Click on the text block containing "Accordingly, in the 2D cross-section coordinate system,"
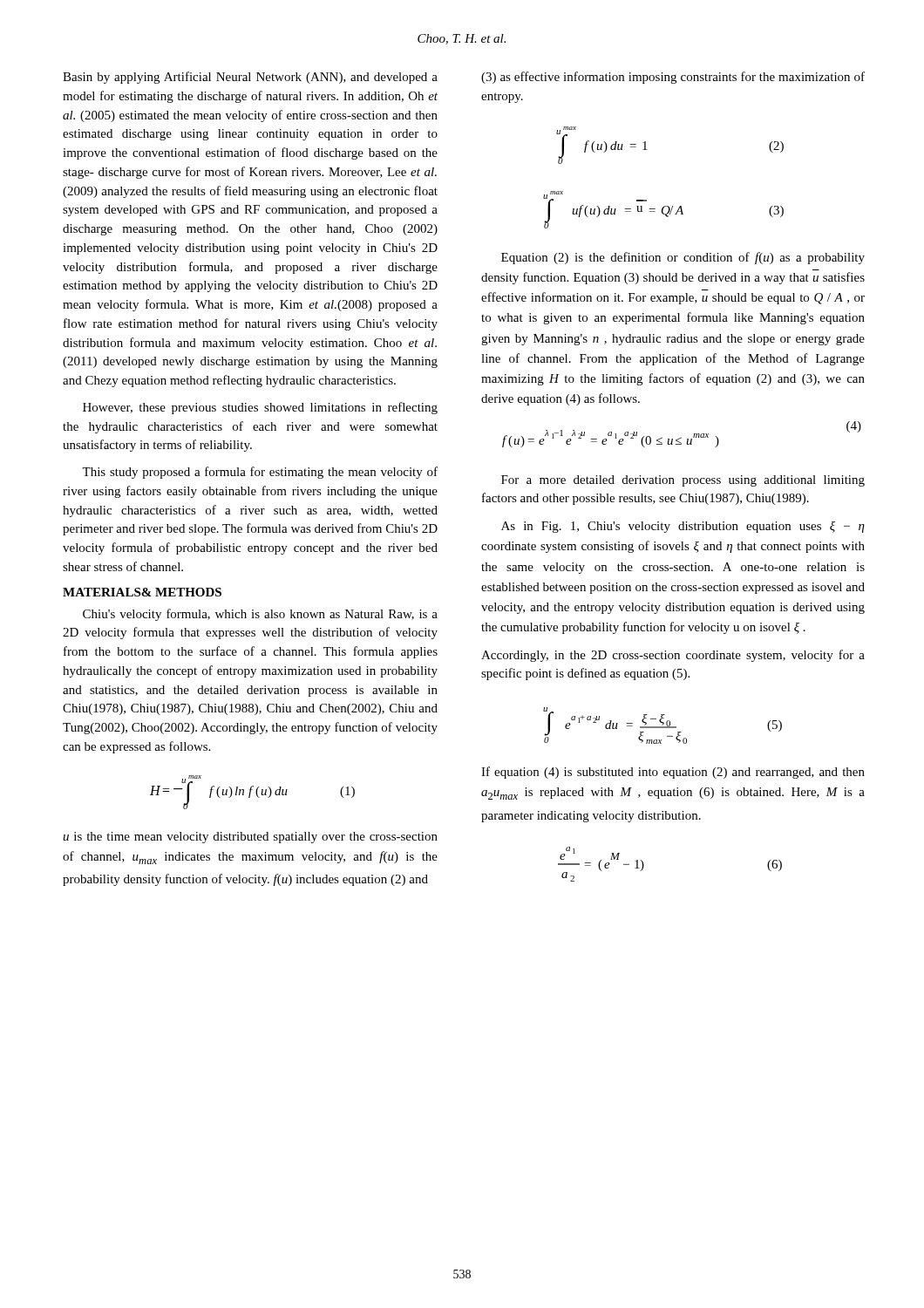This screenshot has height=1308, width=924. pyautogui.click(x=673, y=665)
